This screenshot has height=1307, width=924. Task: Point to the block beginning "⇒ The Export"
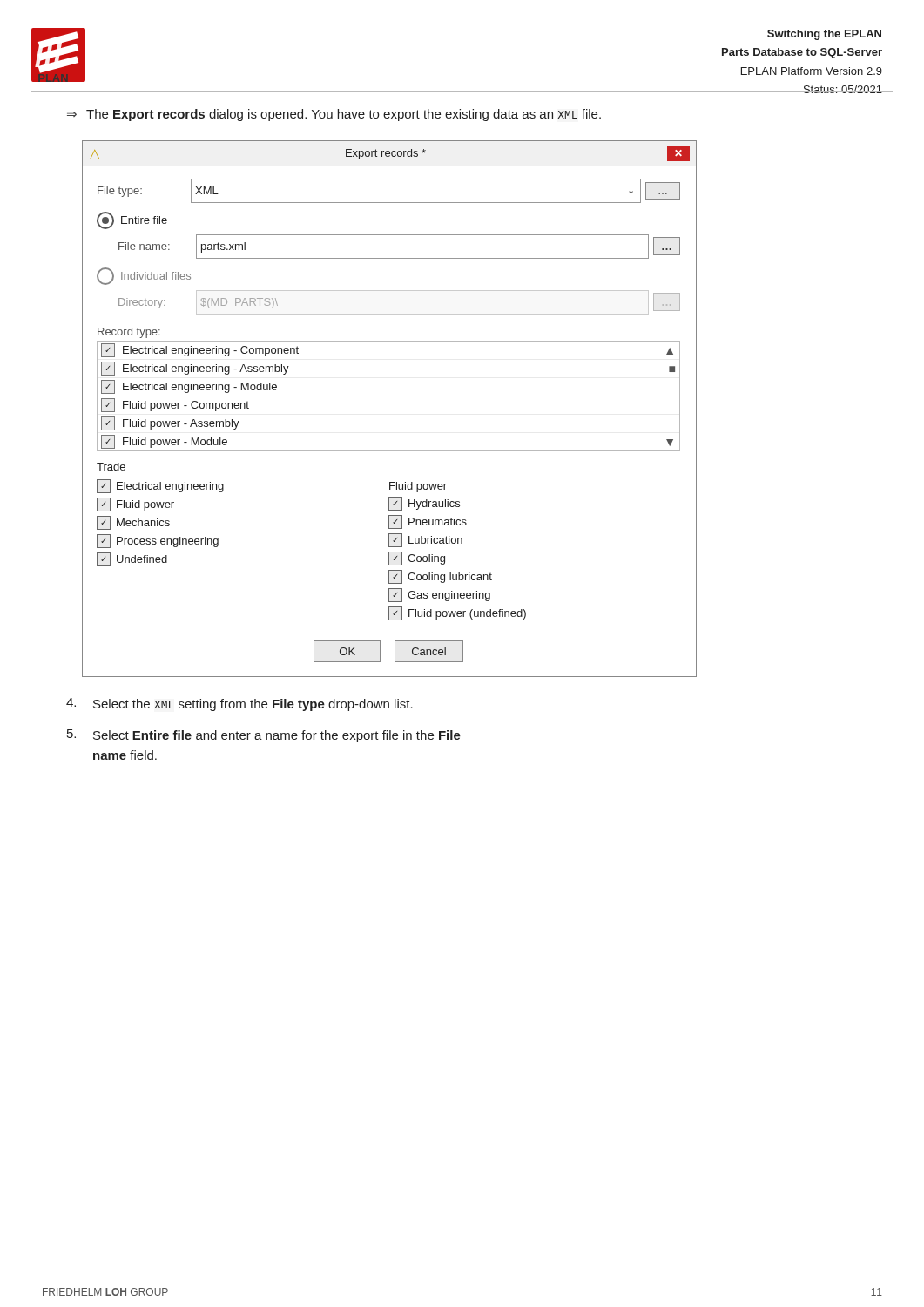334,114
